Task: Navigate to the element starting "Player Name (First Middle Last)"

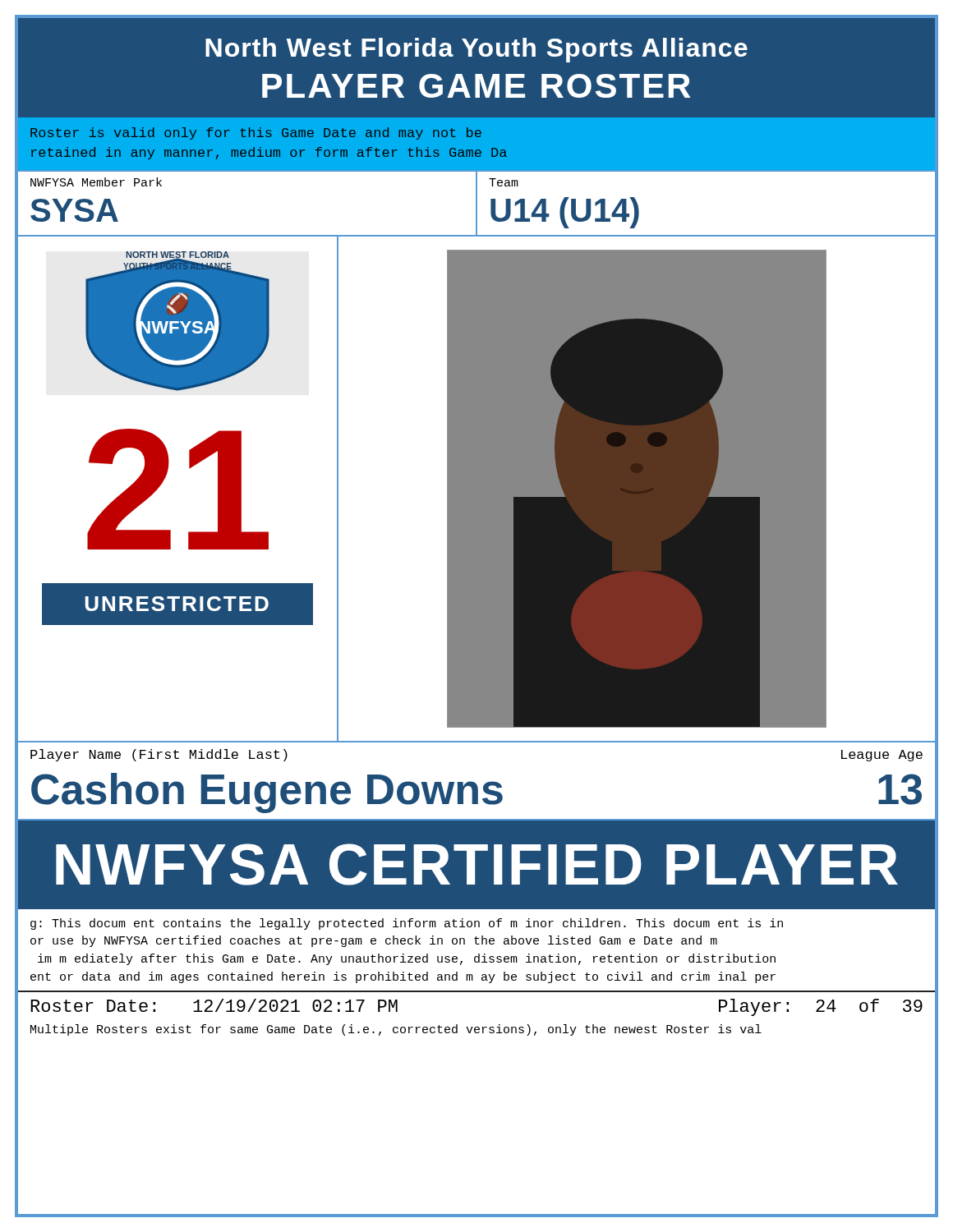Action: click(x=159, y=755)
